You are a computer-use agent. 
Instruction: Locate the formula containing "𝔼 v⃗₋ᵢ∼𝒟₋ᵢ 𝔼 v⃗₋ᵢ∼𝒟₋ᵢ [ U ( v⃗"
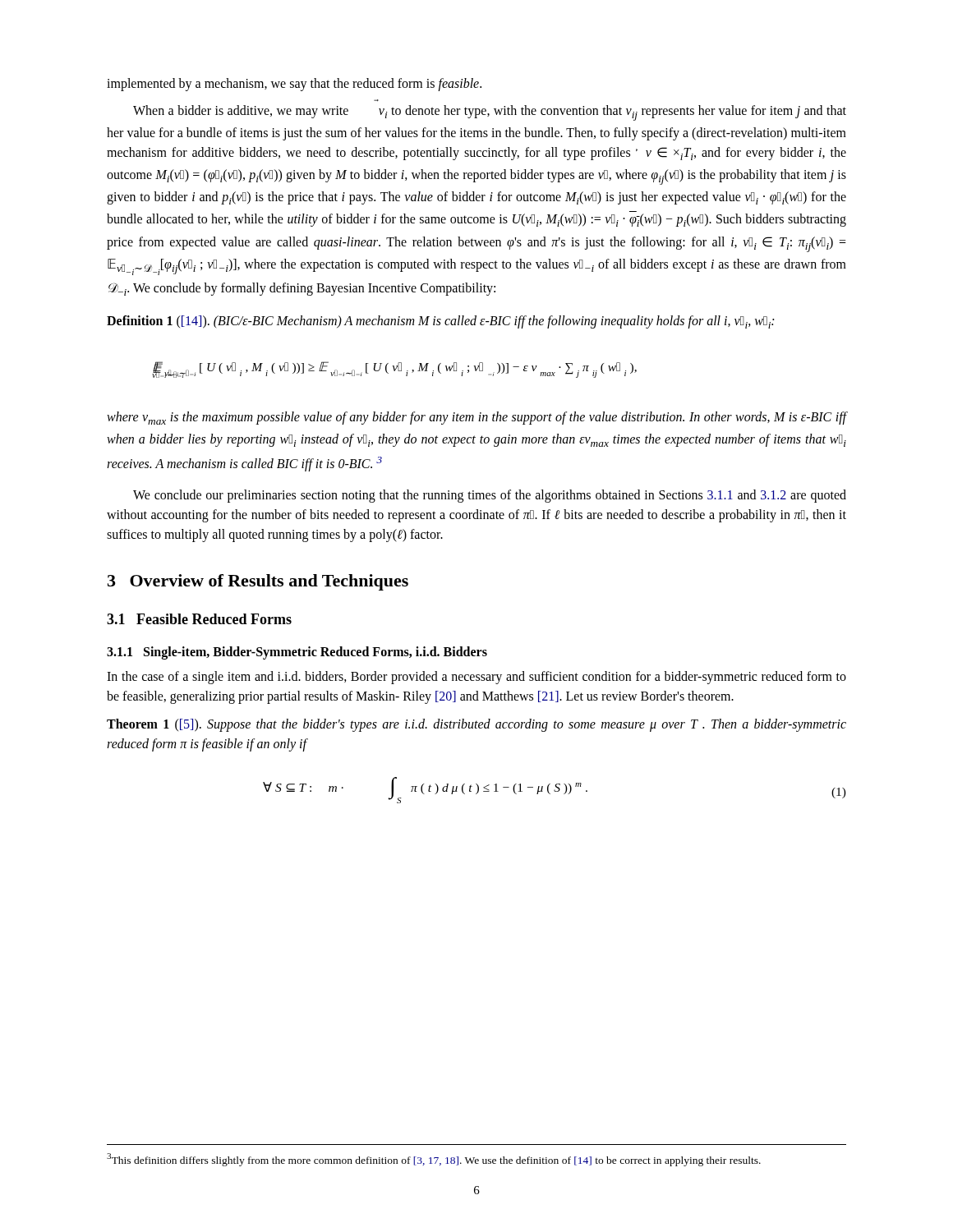coord(476,368)
